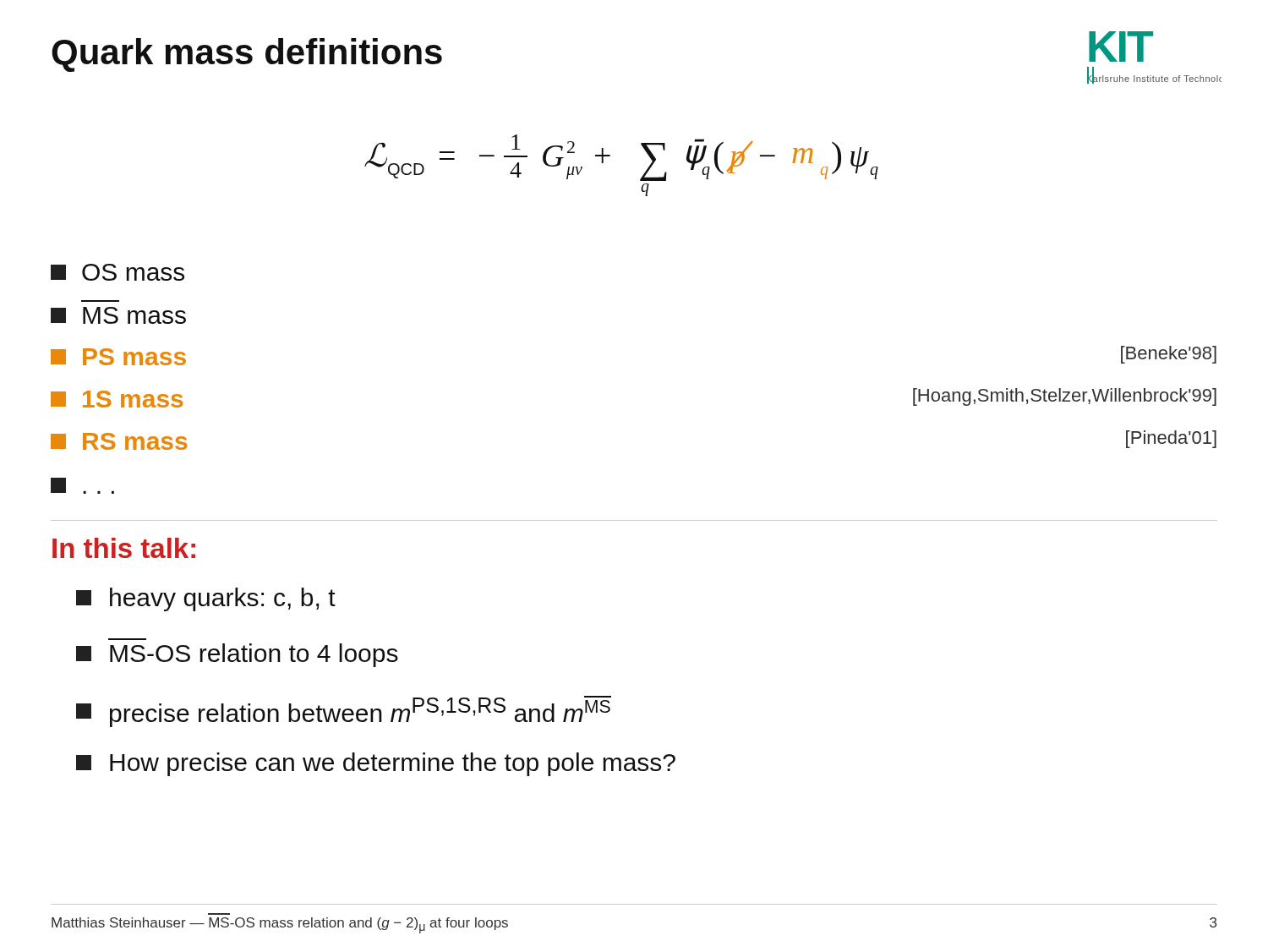Click the passage that begins "How precise can we determine the"
The width and height of the screenshot is (1268, 952).
376,763
